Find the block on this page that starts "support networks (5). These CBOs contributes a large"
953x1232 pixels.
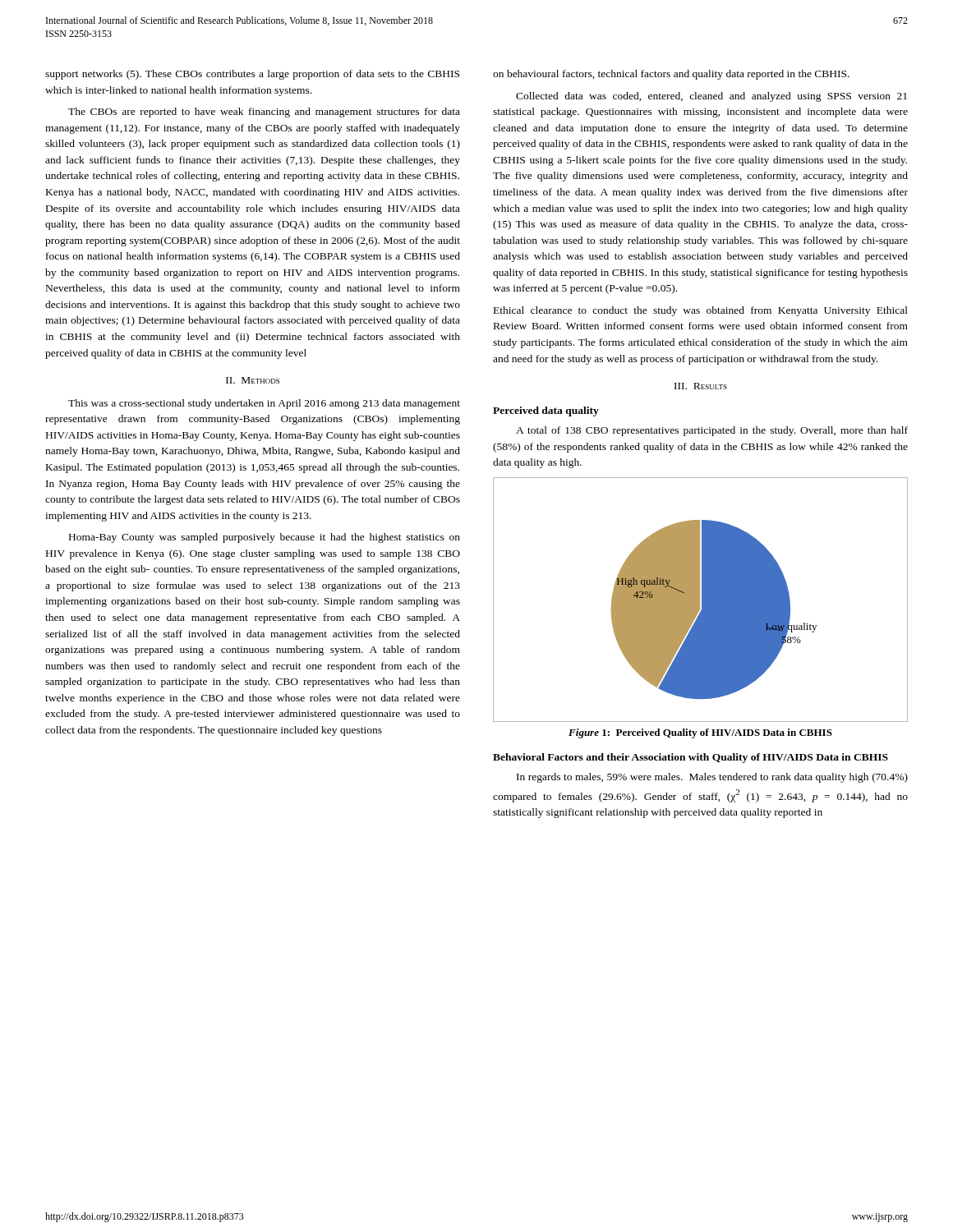coord(253,213)
